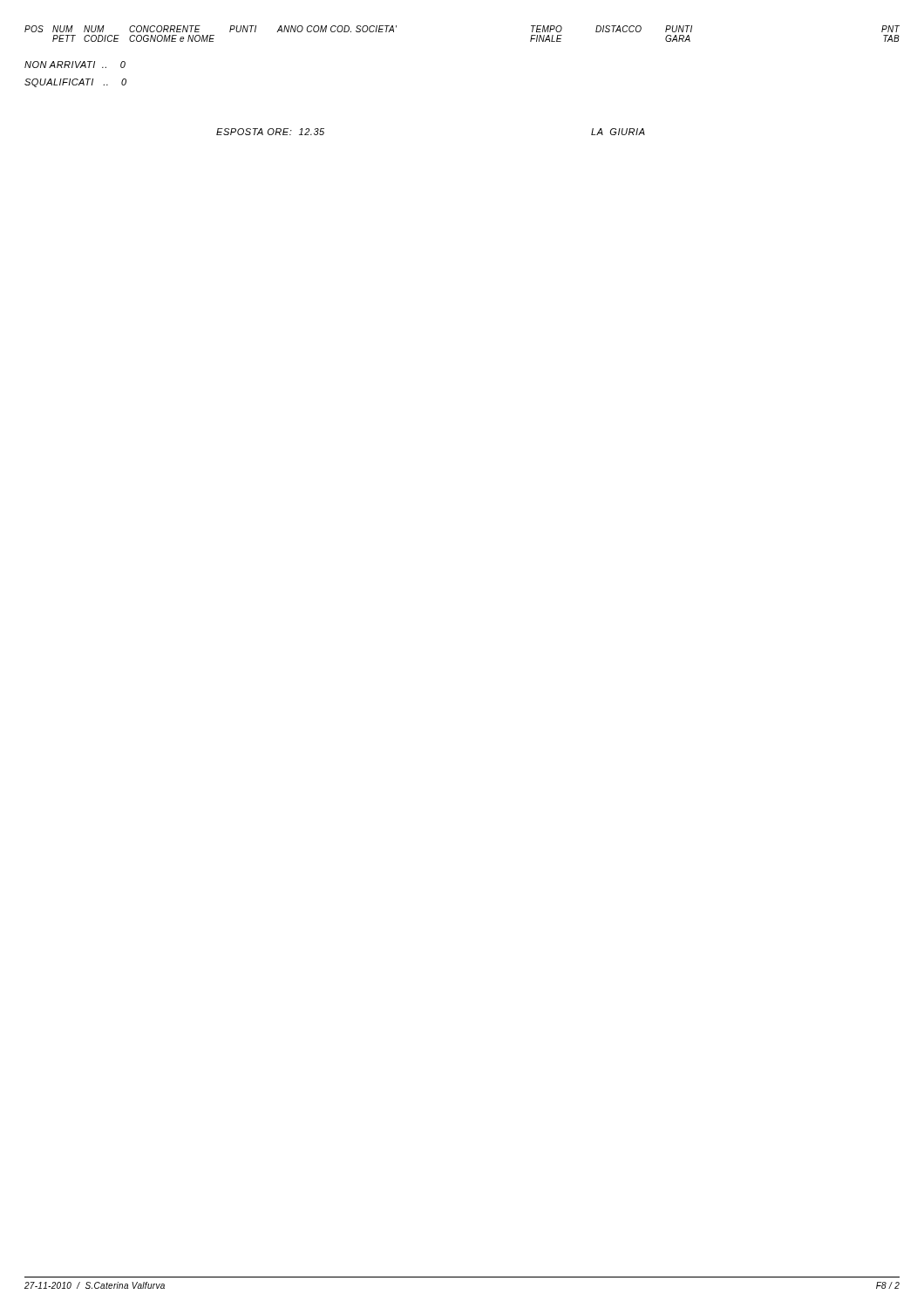The image size is (924, 1308).
Task: Click where it says "NON ARRIVATI .. 0"
Action: (75, 64)
